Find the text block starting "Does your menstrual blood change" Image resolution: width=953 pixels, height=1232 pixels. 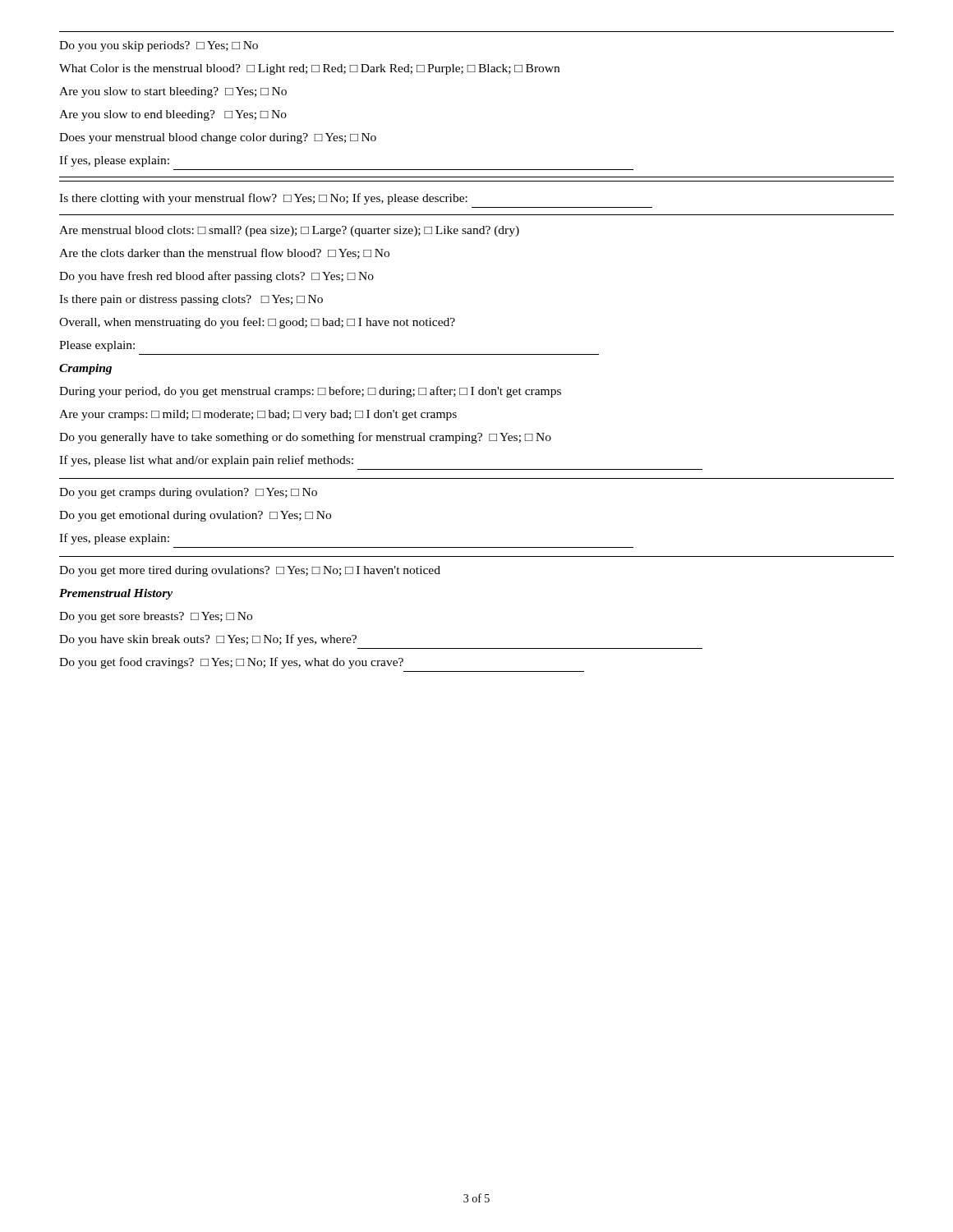(x=218, y=137)
